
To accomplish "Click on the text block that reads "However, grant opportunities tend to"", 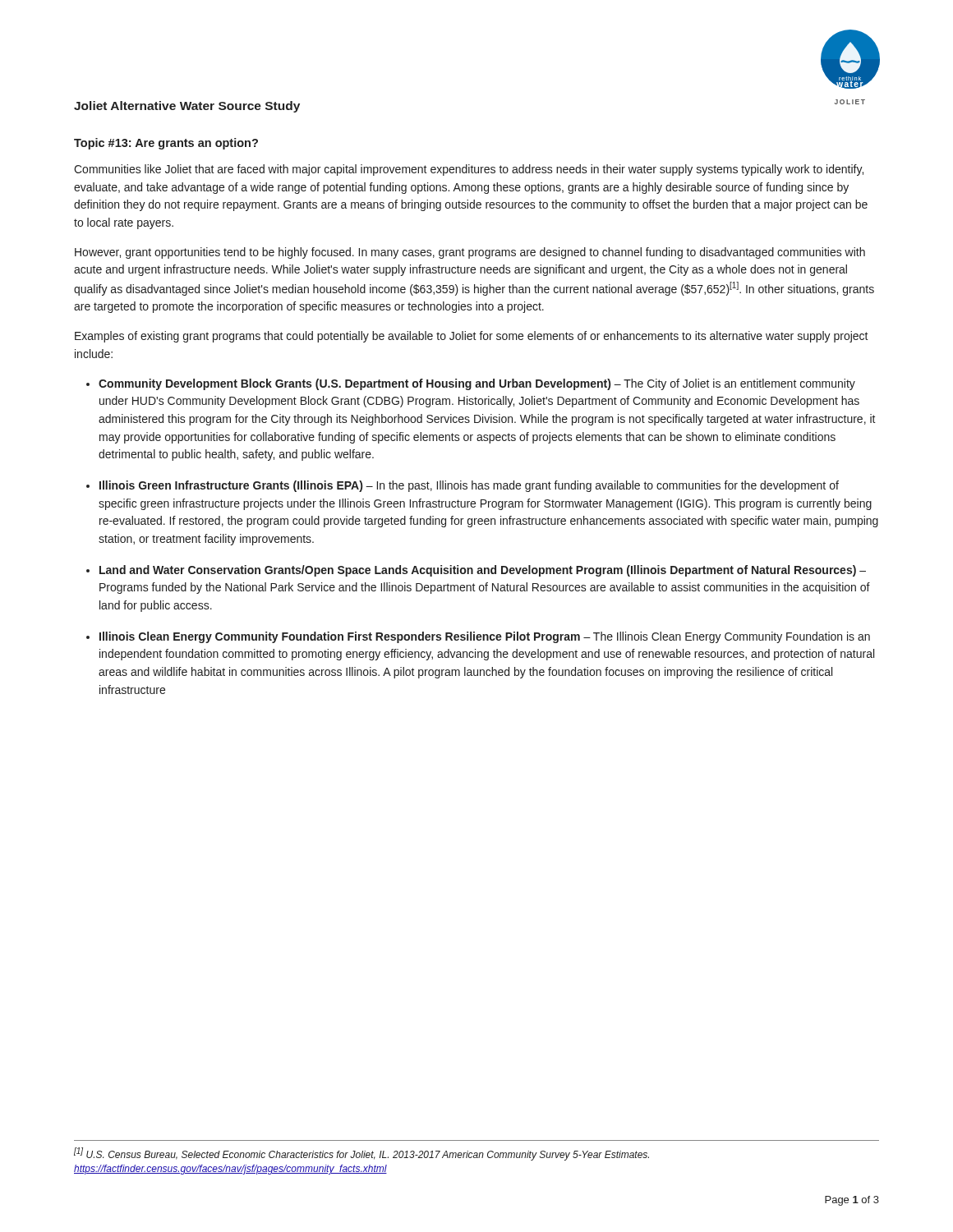I will coord(474,279).
